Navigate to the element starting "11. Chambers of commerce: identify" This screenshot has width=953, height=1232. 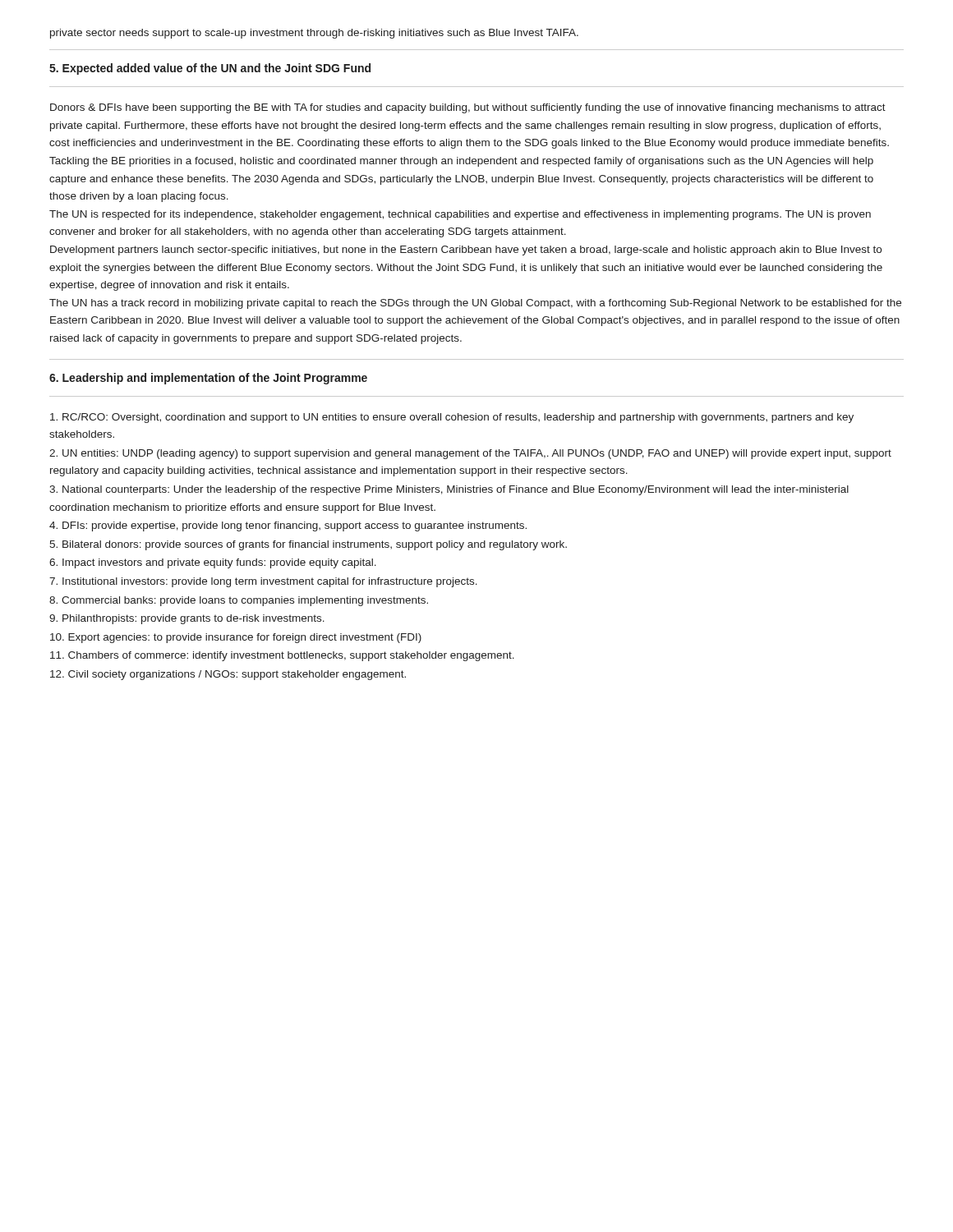tap(282, 655)
